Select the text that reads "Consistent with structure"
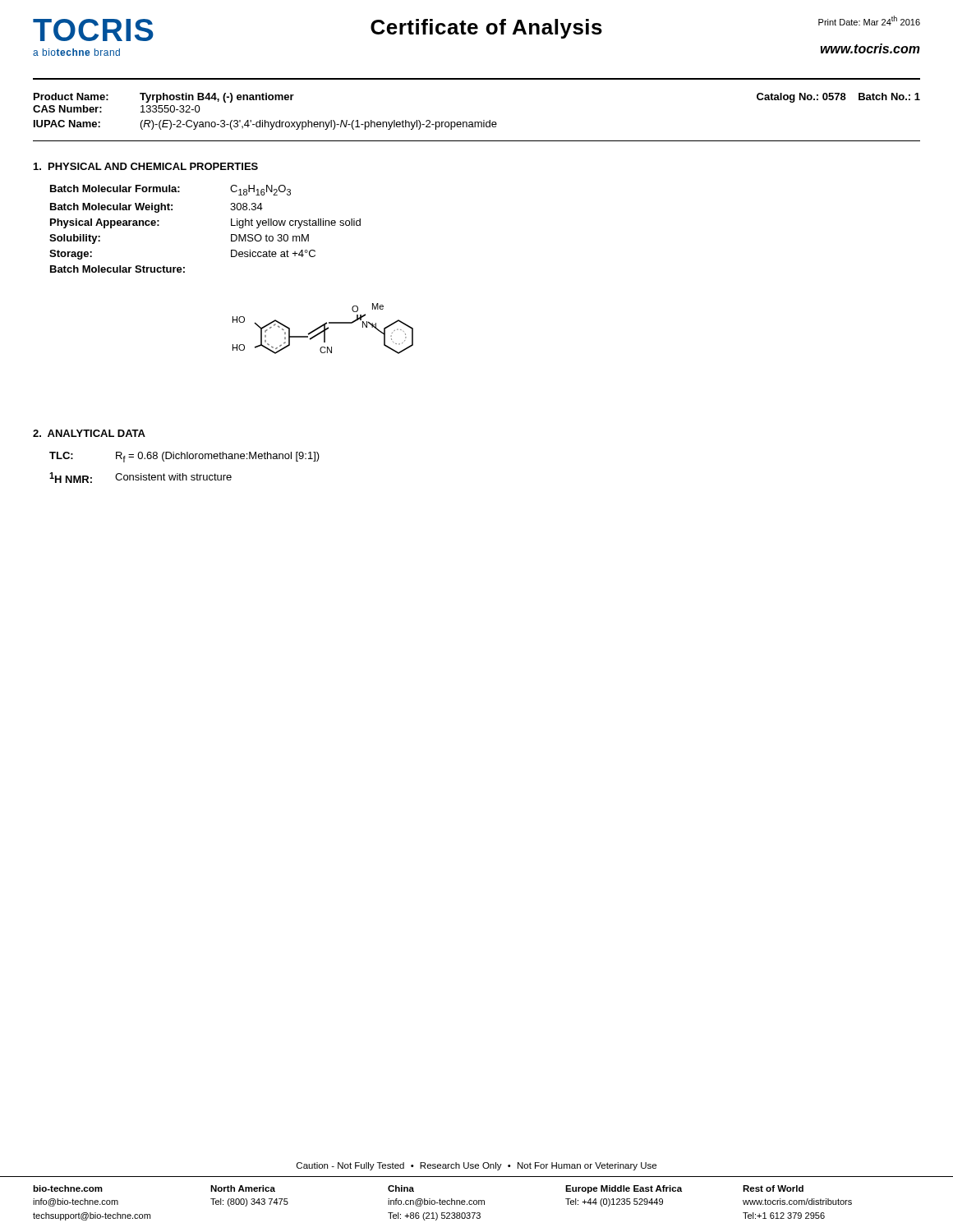This screenshot has height=1232, width=953. coord(173,476)
